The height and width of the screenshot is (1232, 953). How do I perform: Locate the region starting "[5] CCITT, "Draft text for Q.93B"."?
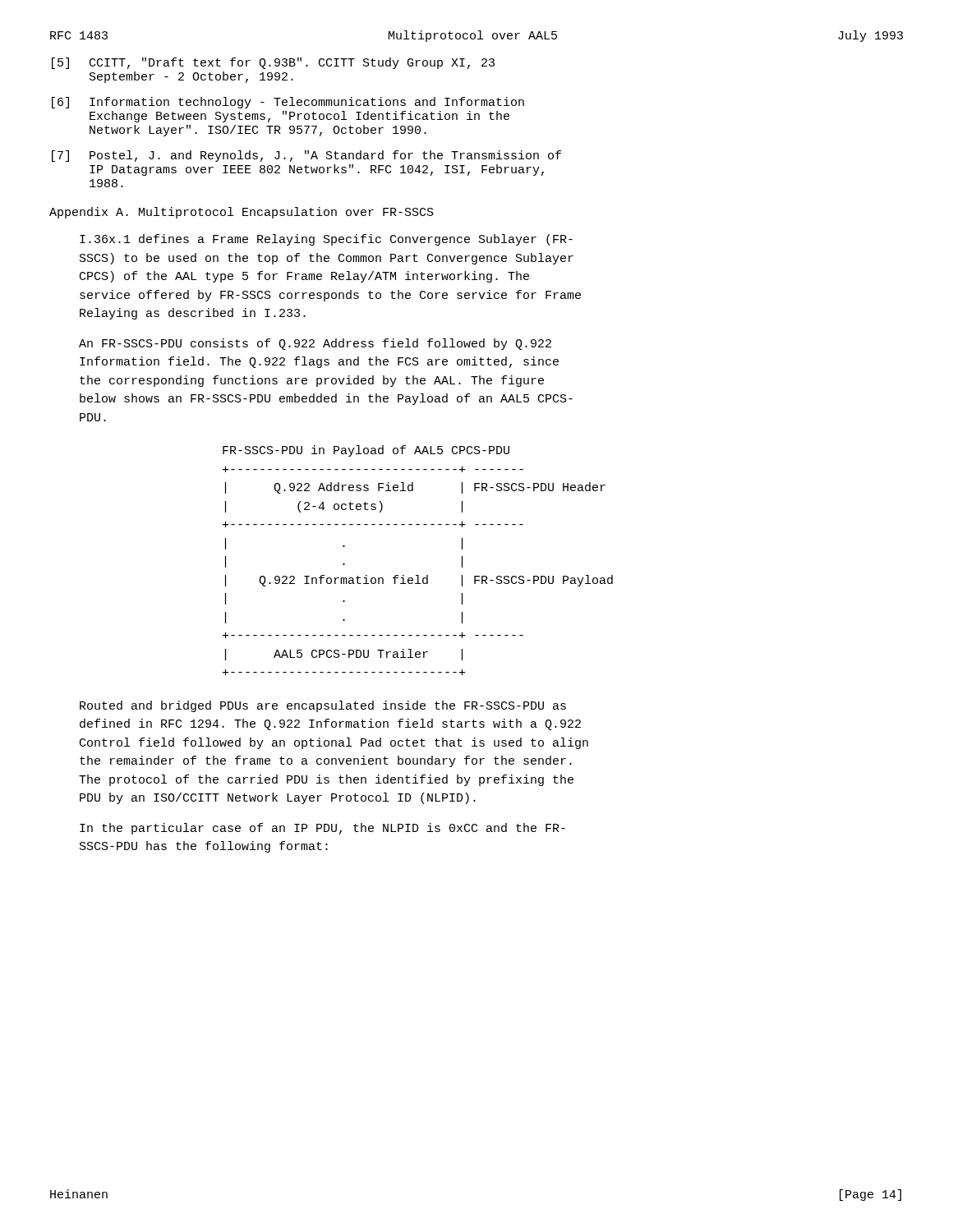point(476,71)
